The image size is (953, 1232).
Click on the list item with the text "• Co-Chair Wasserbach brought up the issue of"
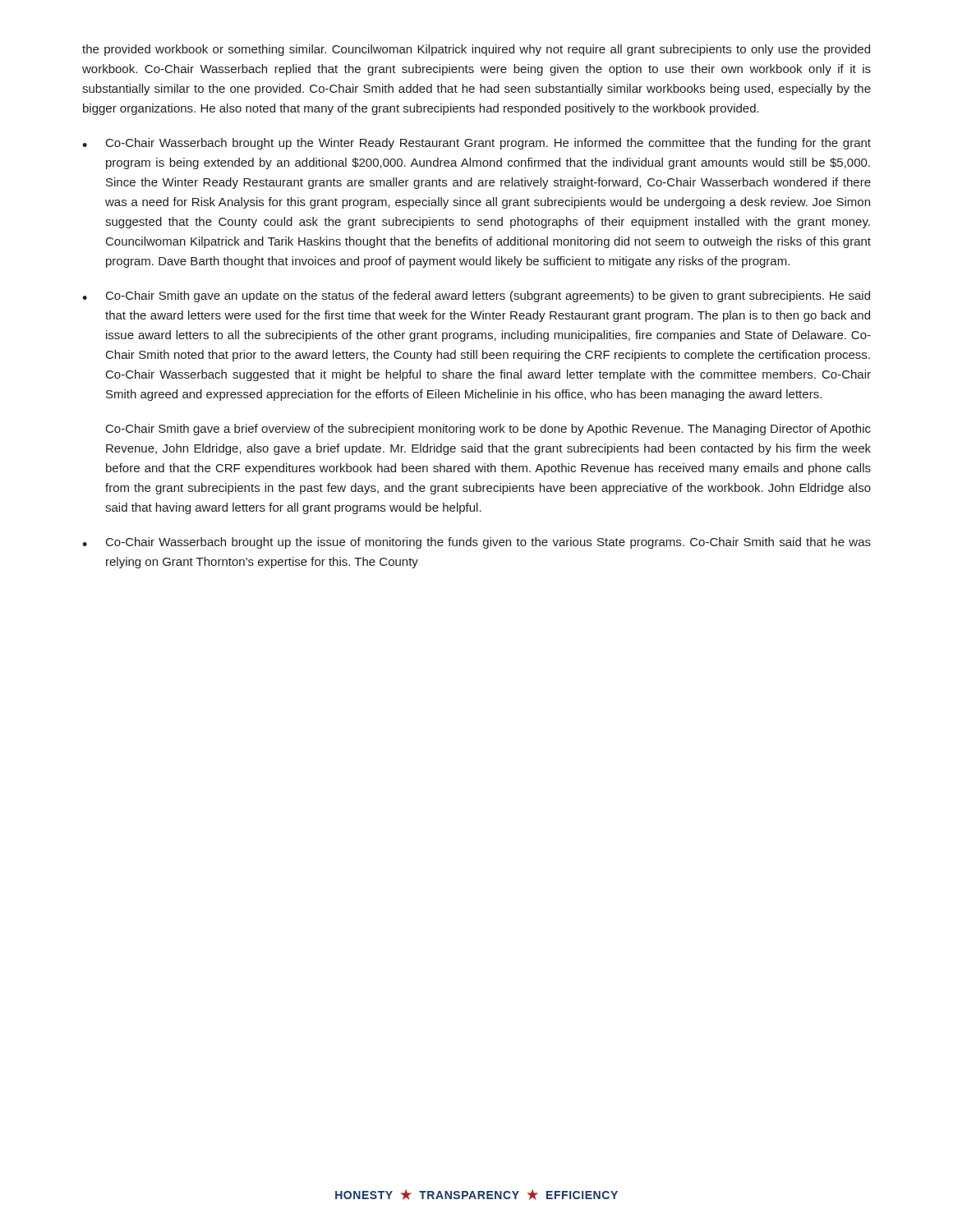pos(476,552)
